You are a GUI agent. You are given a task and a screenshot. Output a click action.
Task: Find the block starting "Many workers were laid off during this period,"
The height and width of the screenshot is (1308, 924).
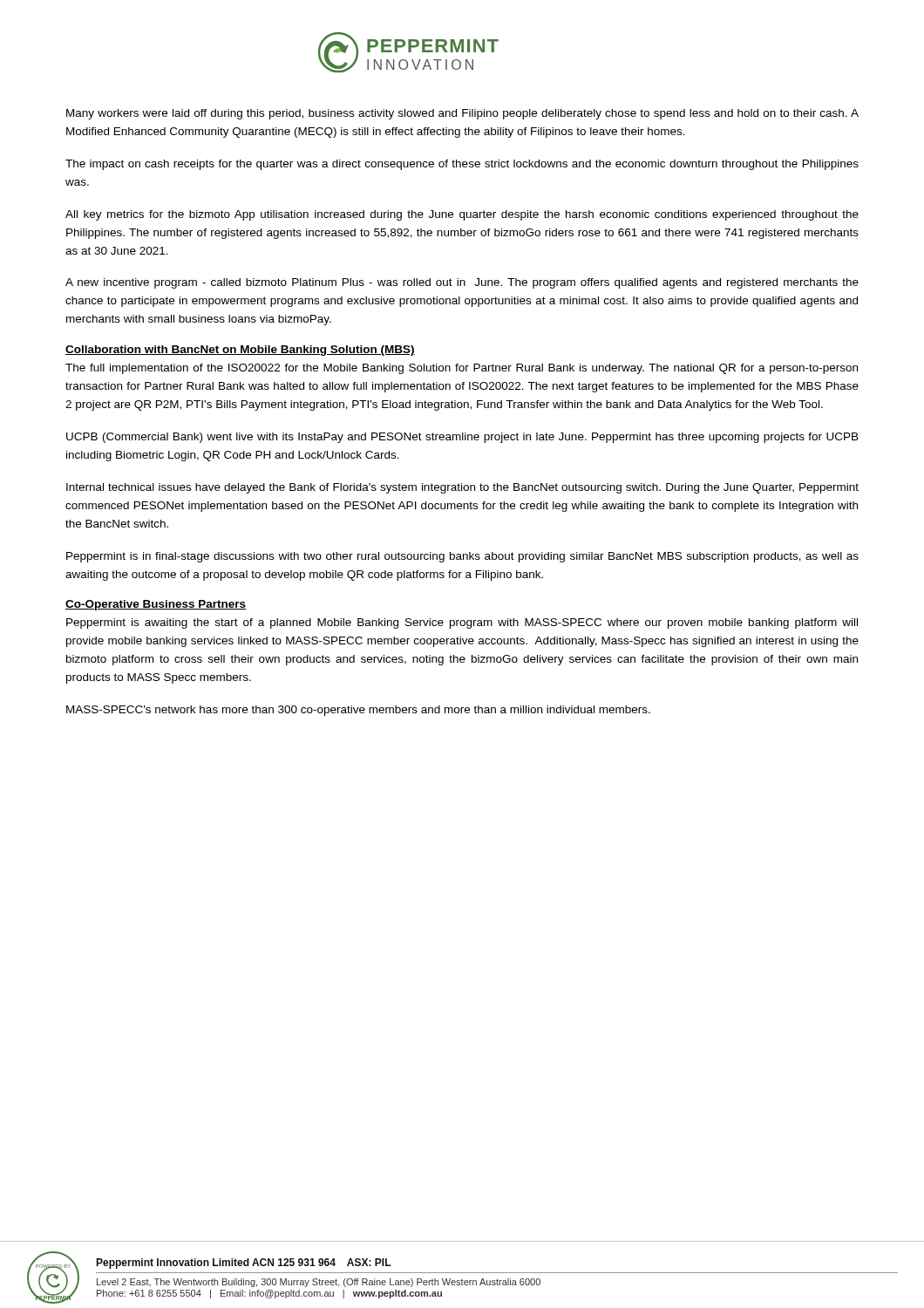[x=462, y=122]
